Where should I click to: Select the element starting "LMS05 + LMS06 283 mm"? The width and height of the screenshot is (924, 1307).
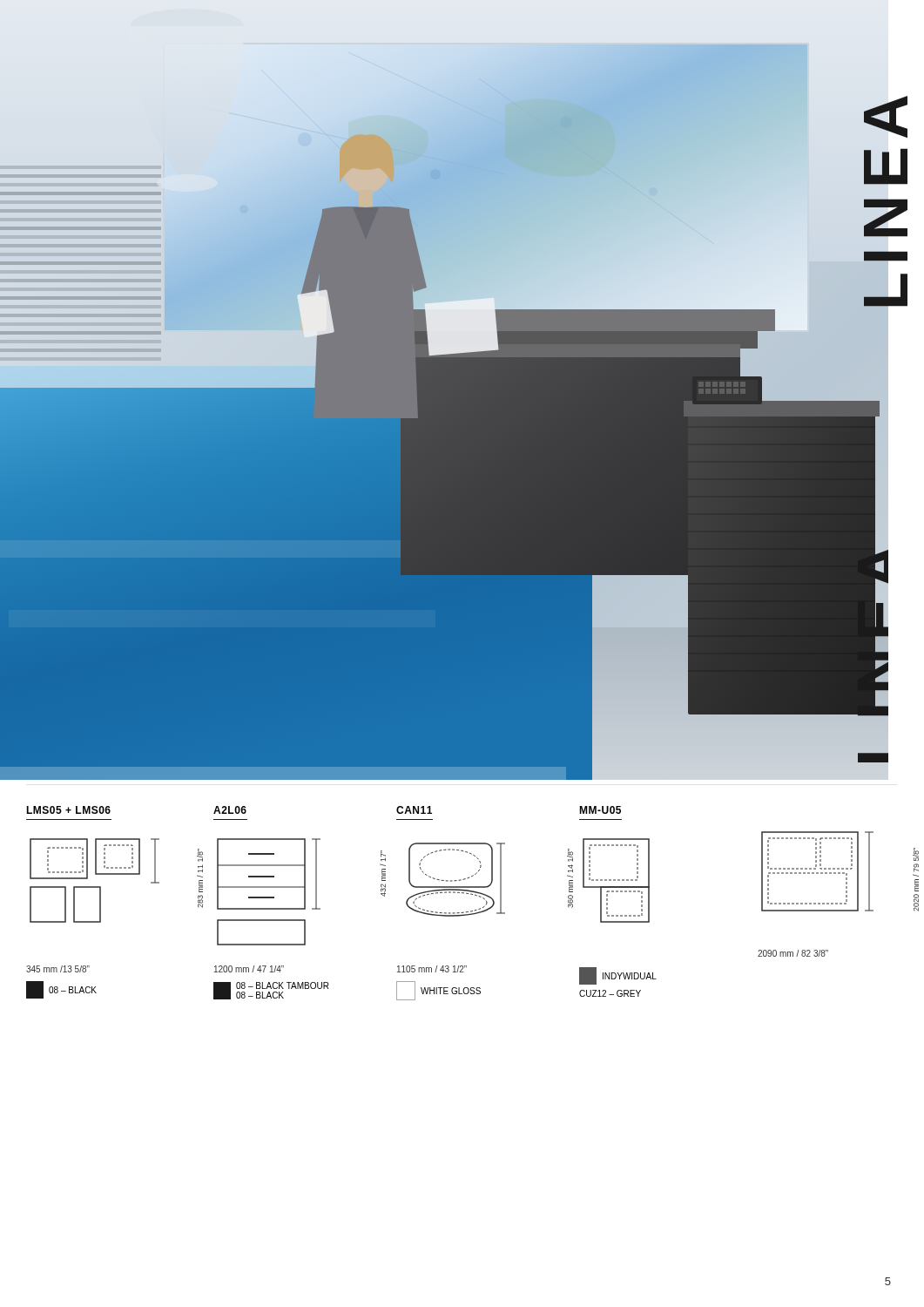(68, 810)
